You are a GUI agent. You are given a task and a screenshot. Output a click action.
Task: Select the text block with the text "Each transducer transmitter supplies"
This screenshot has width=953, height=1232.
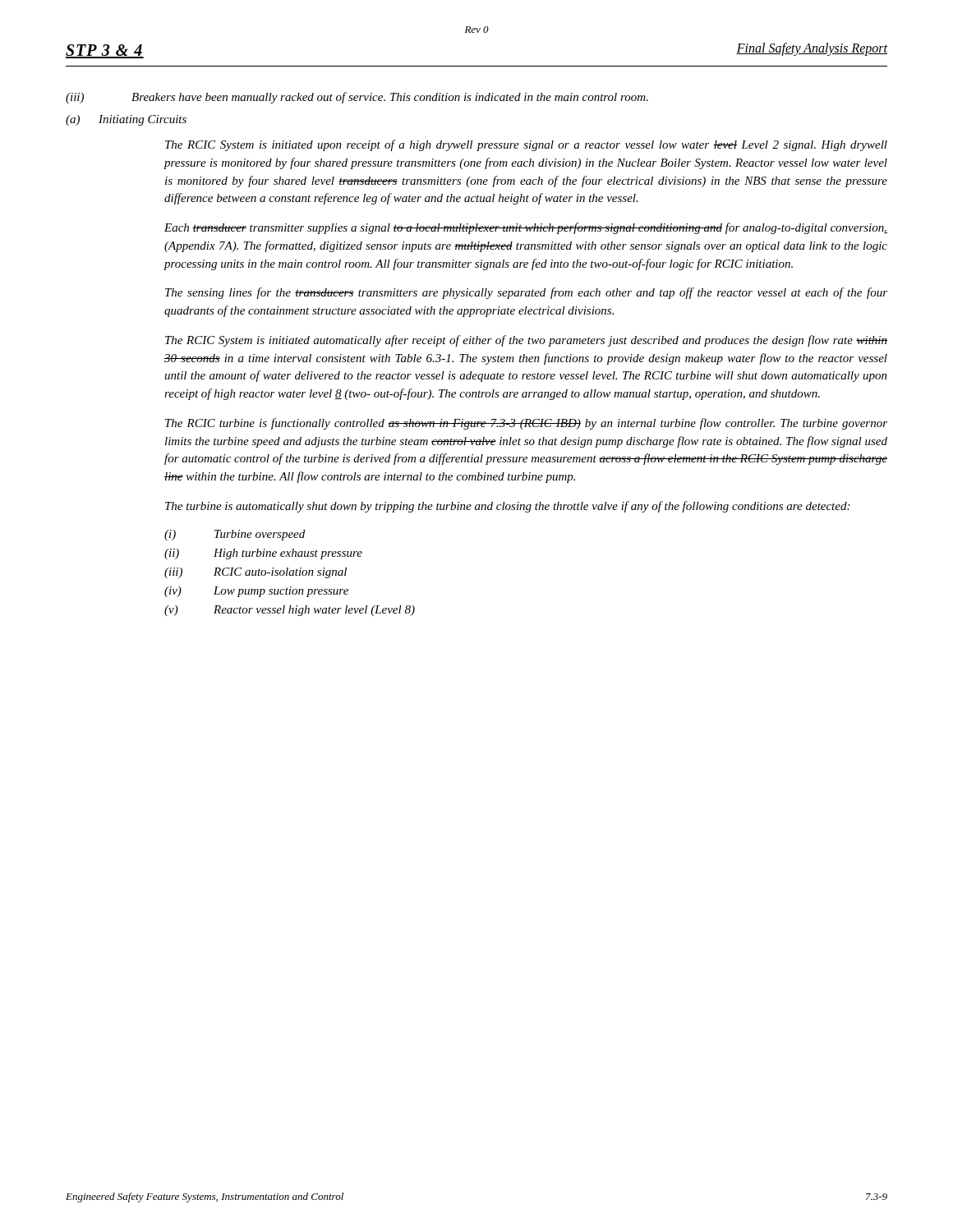pos(526,245)
